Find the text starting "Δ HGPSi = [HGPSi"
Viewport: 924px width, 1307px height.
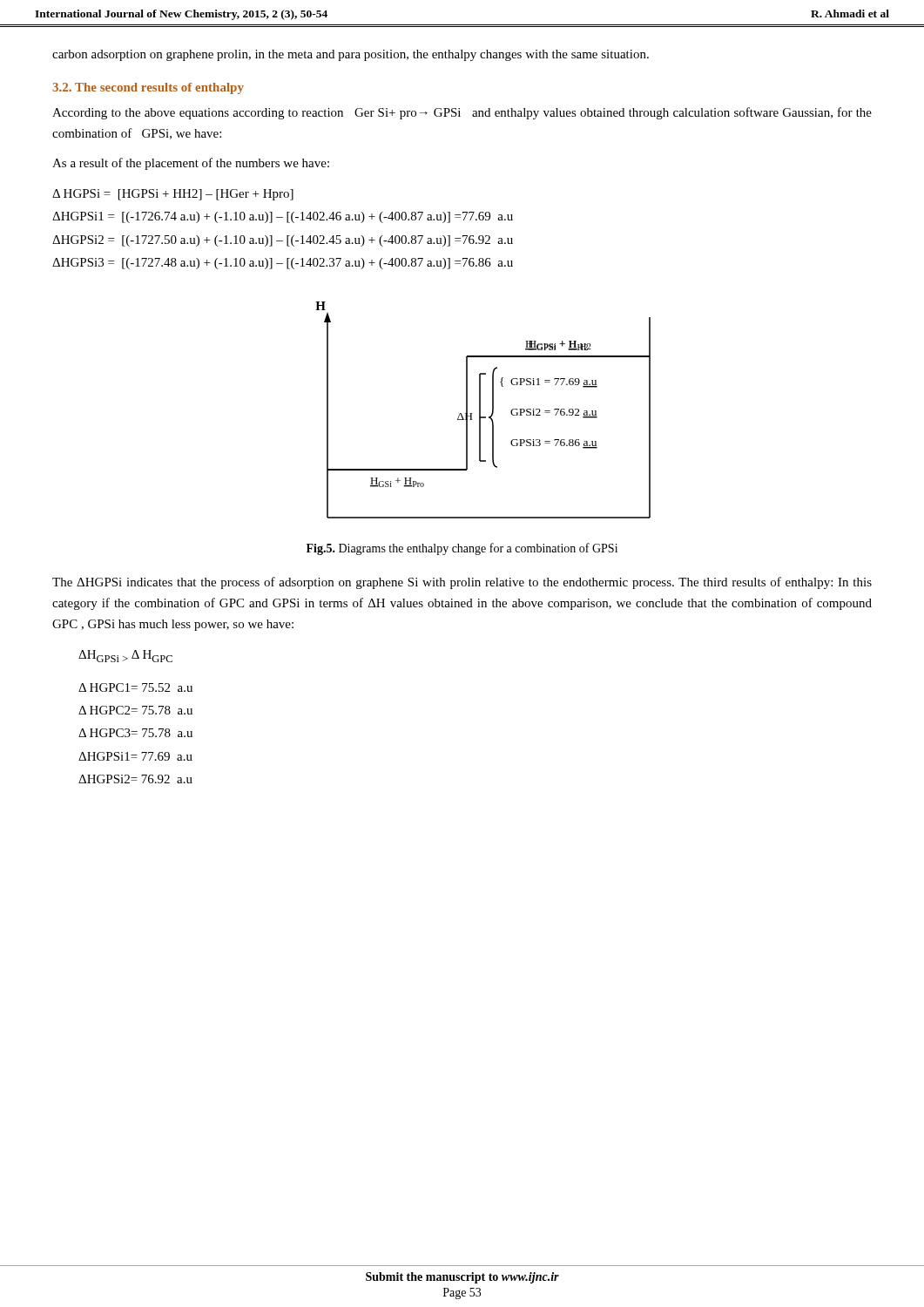[462, 228]
